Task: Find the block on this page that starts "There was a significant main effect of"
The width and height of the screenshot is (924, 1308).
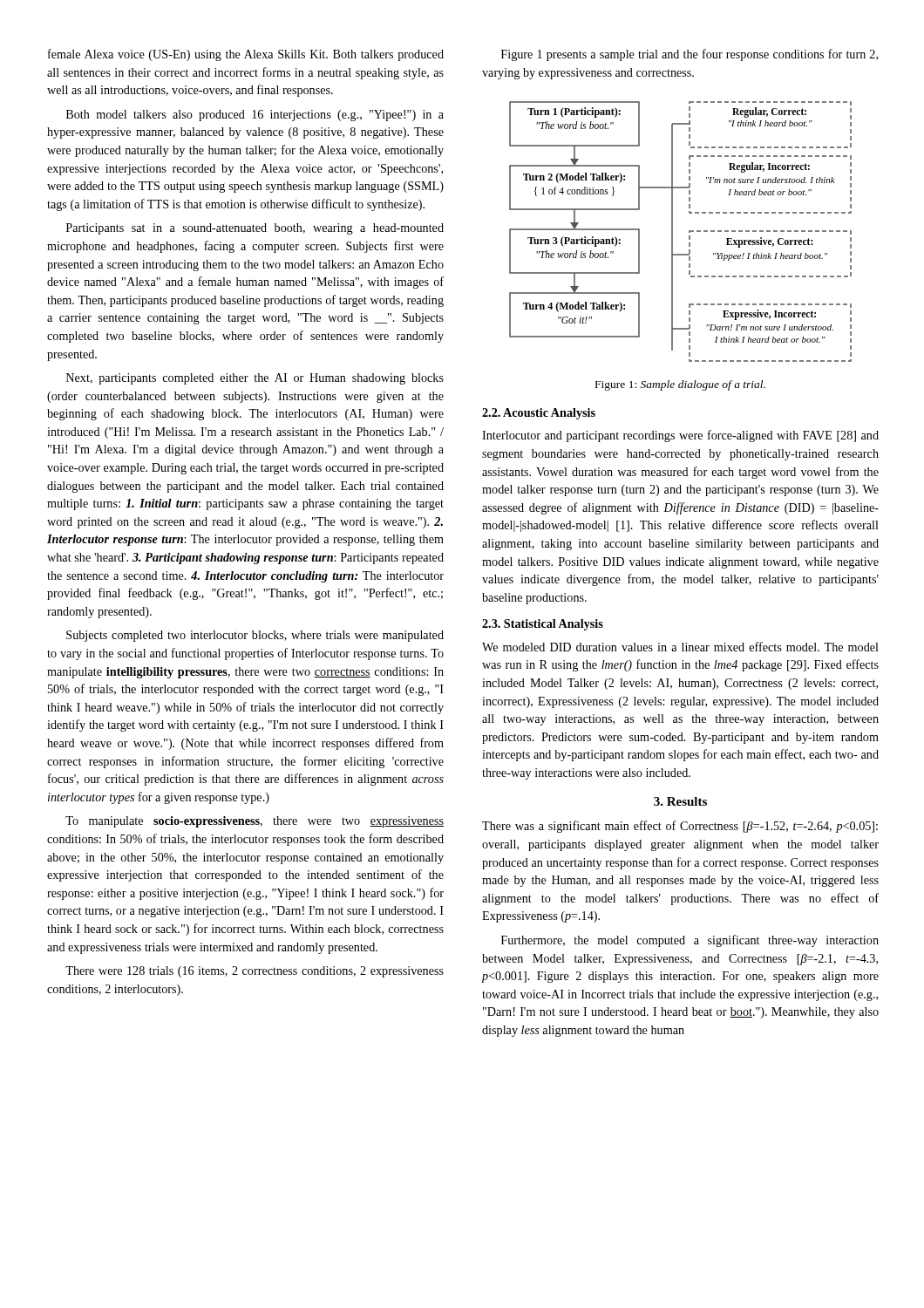Action: [680, 928]
